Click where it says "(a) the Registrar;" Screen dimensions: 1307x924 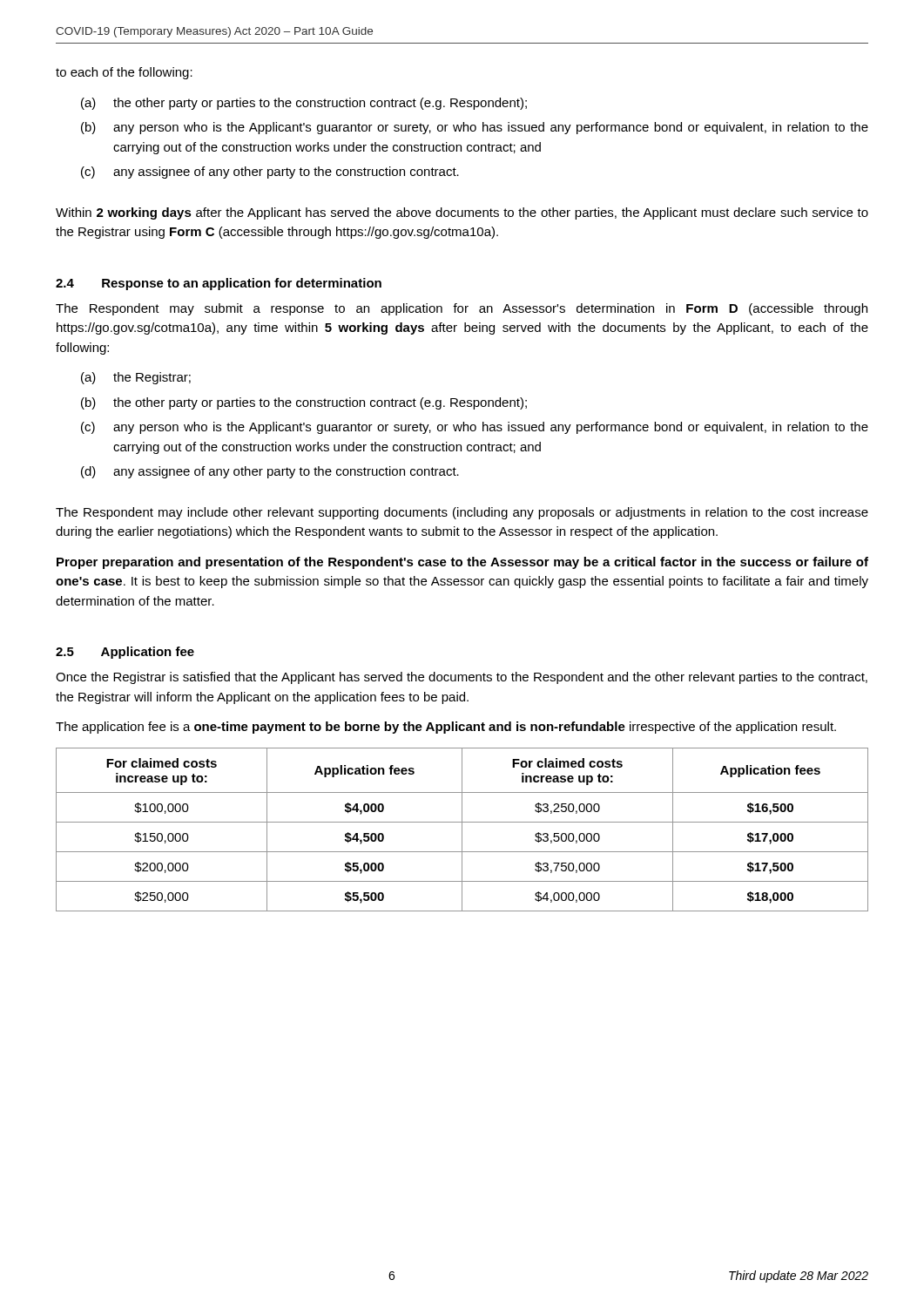[x=136, y=378]
